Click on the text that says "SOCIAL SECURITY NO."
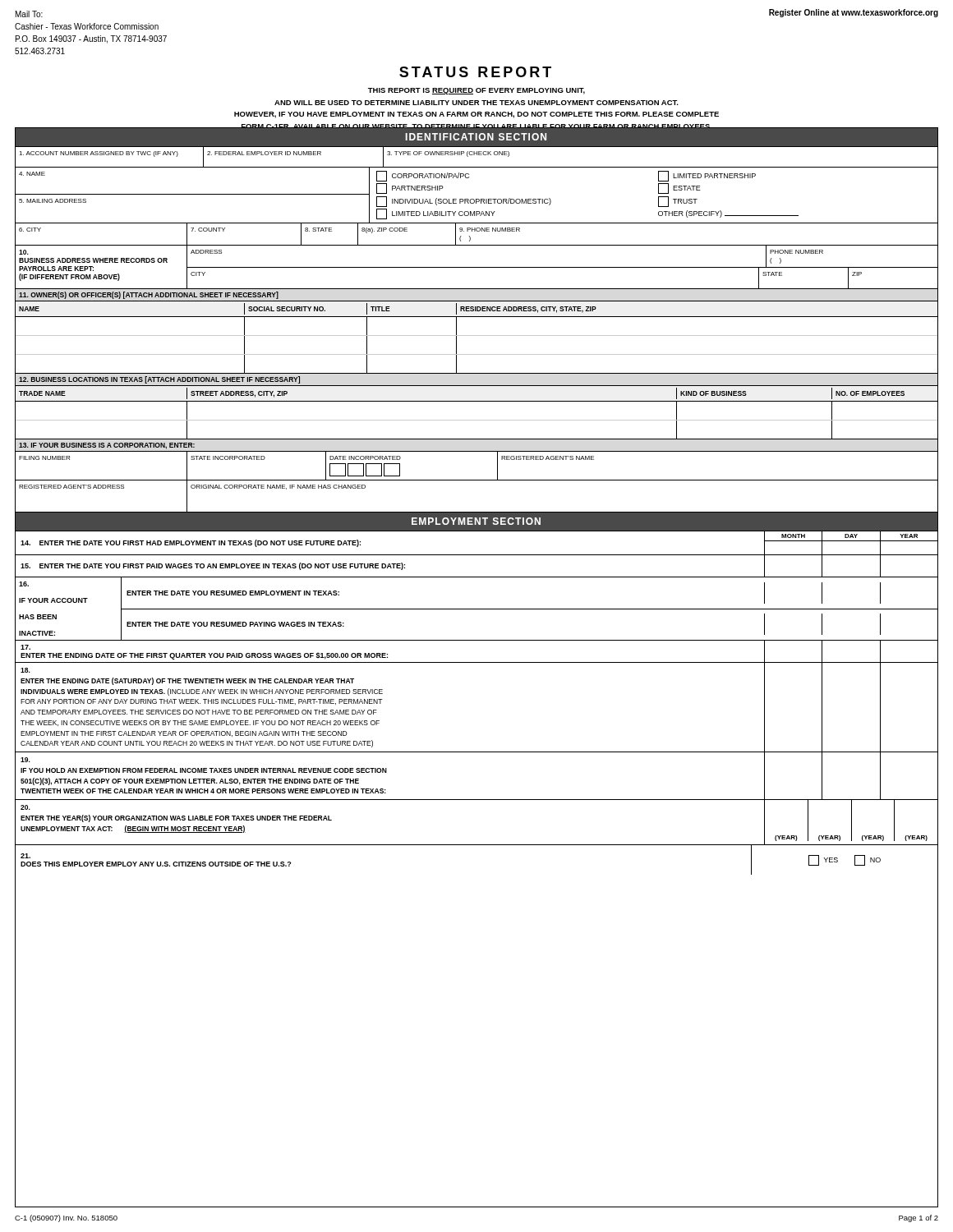 click(x=287, y=309)
